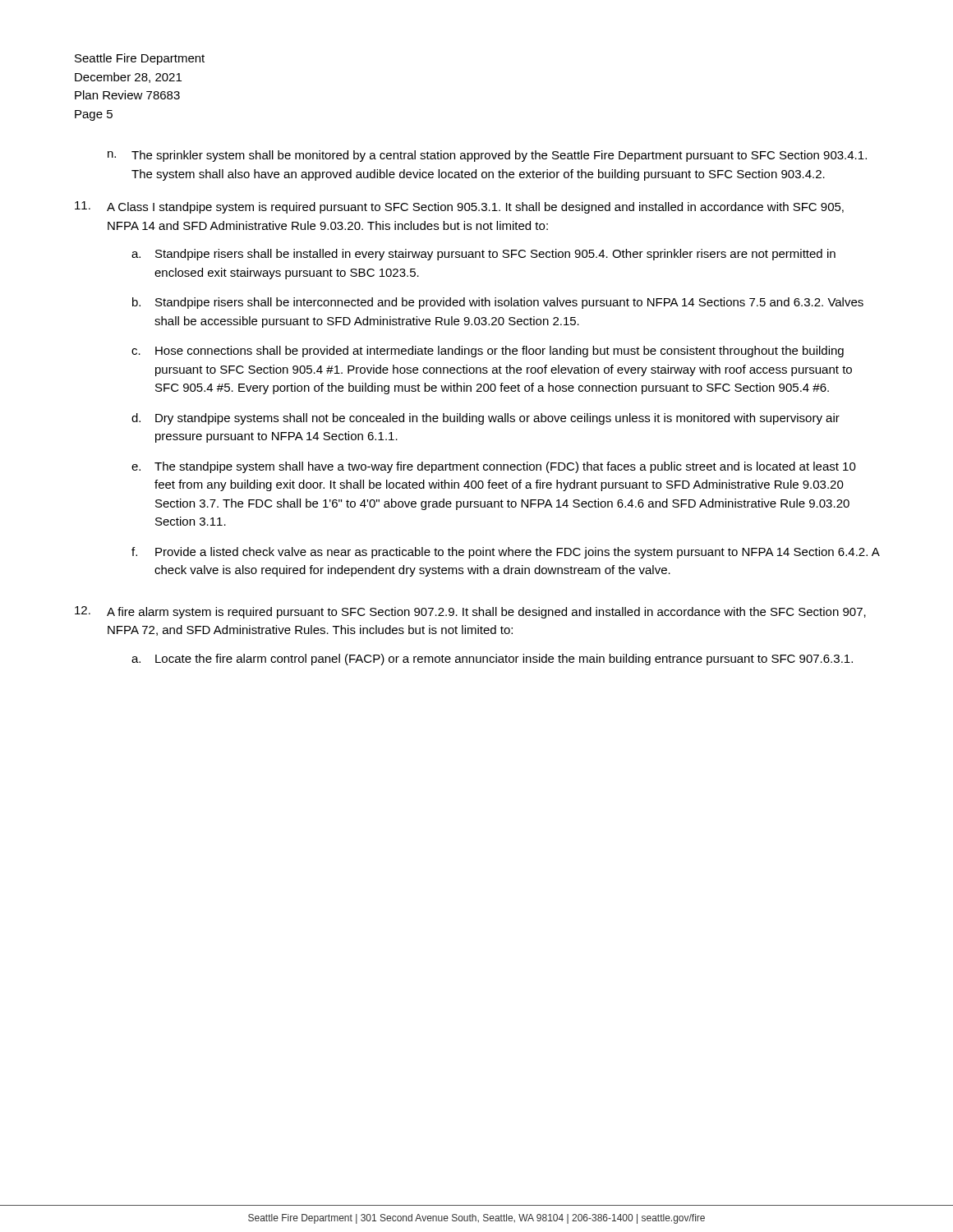Locate the block of text that opens with "b. Standpipe risers shall be interconnected"
This screenshot has height=1232, width=953.
505,312
